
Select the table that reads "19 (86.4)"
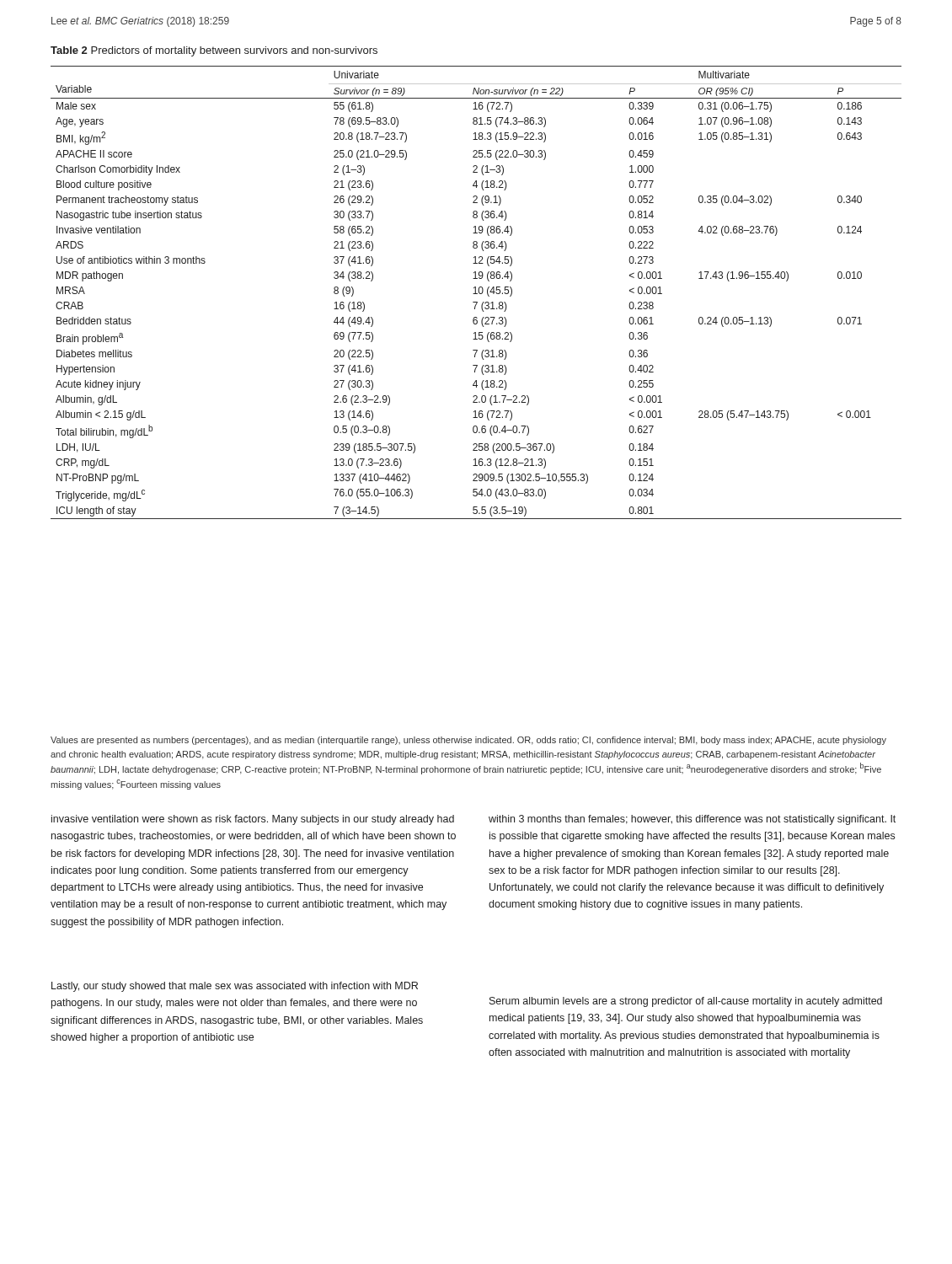pos(476,292)
